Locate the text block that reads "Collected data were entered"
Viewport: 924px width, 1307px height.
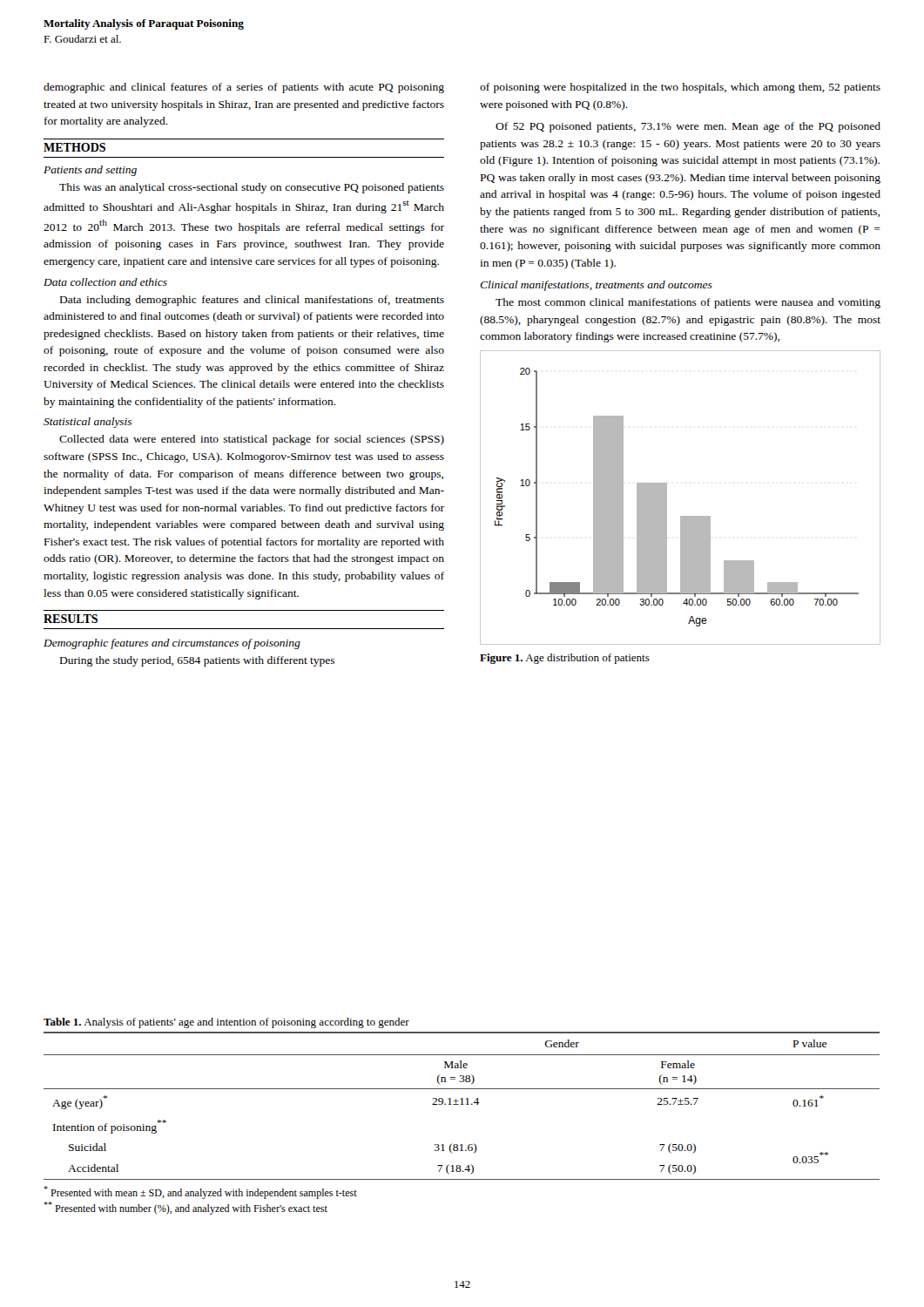tap(244, 516)
